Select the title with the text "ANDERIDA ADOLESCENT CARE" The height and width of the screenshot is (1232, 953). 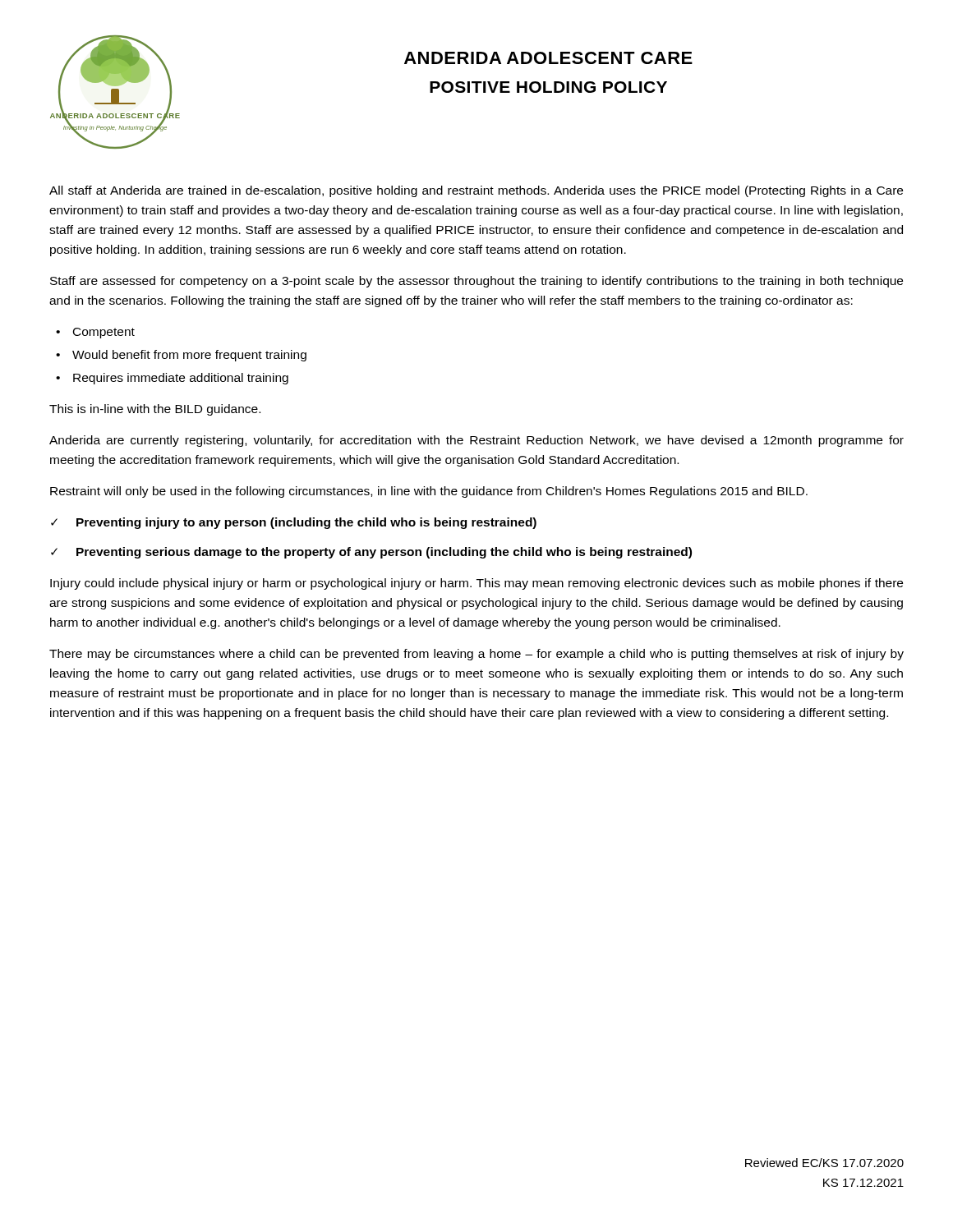point(548,58)
